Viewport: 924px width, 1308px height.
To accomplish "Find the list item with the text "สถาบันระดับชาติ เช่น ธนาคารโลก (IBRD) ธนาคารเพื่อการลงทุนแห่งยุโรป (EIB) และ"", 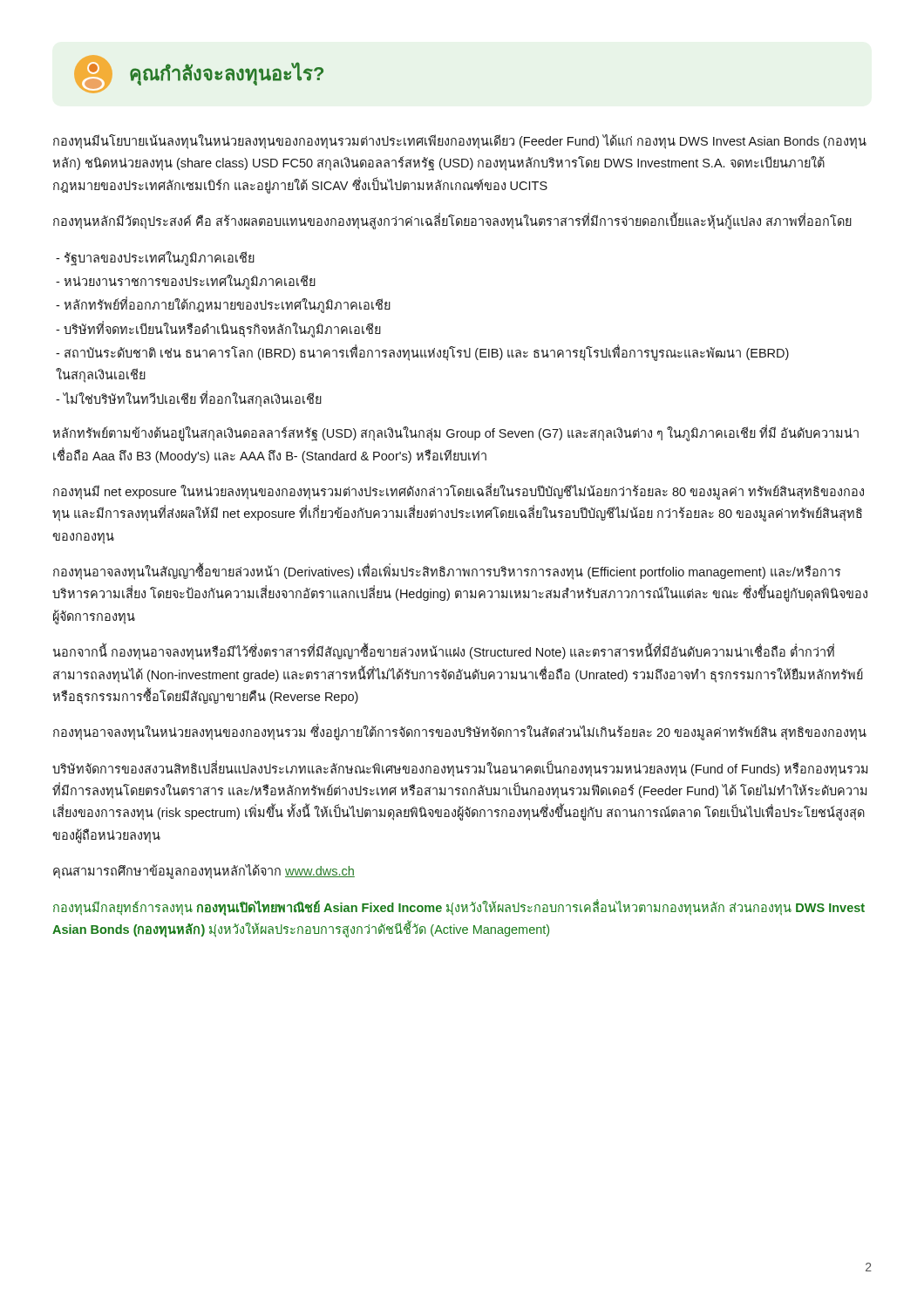I will tap(422, 364).
